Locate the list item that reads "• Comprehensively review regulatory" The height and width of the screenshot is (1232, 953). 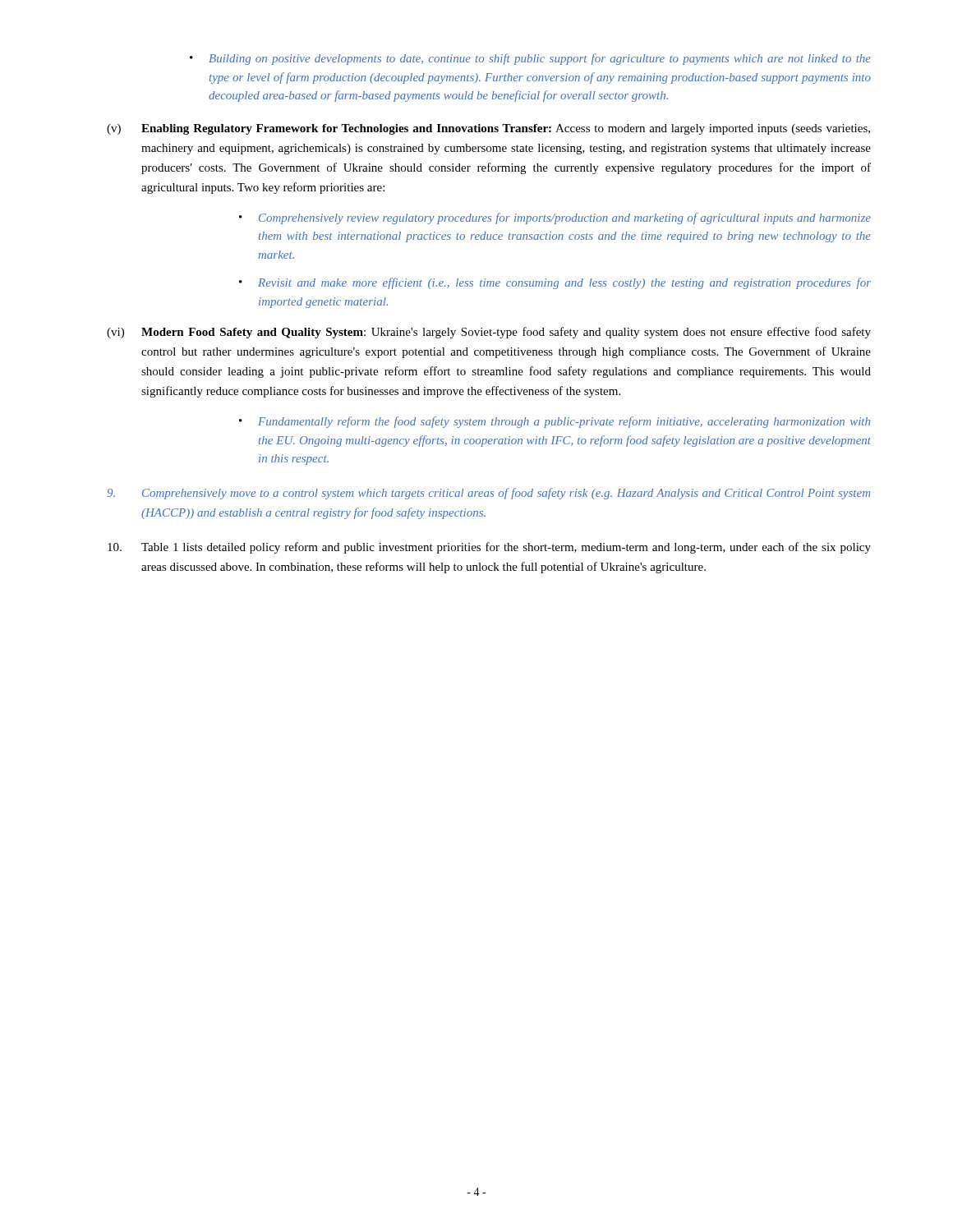click(555, 236)
